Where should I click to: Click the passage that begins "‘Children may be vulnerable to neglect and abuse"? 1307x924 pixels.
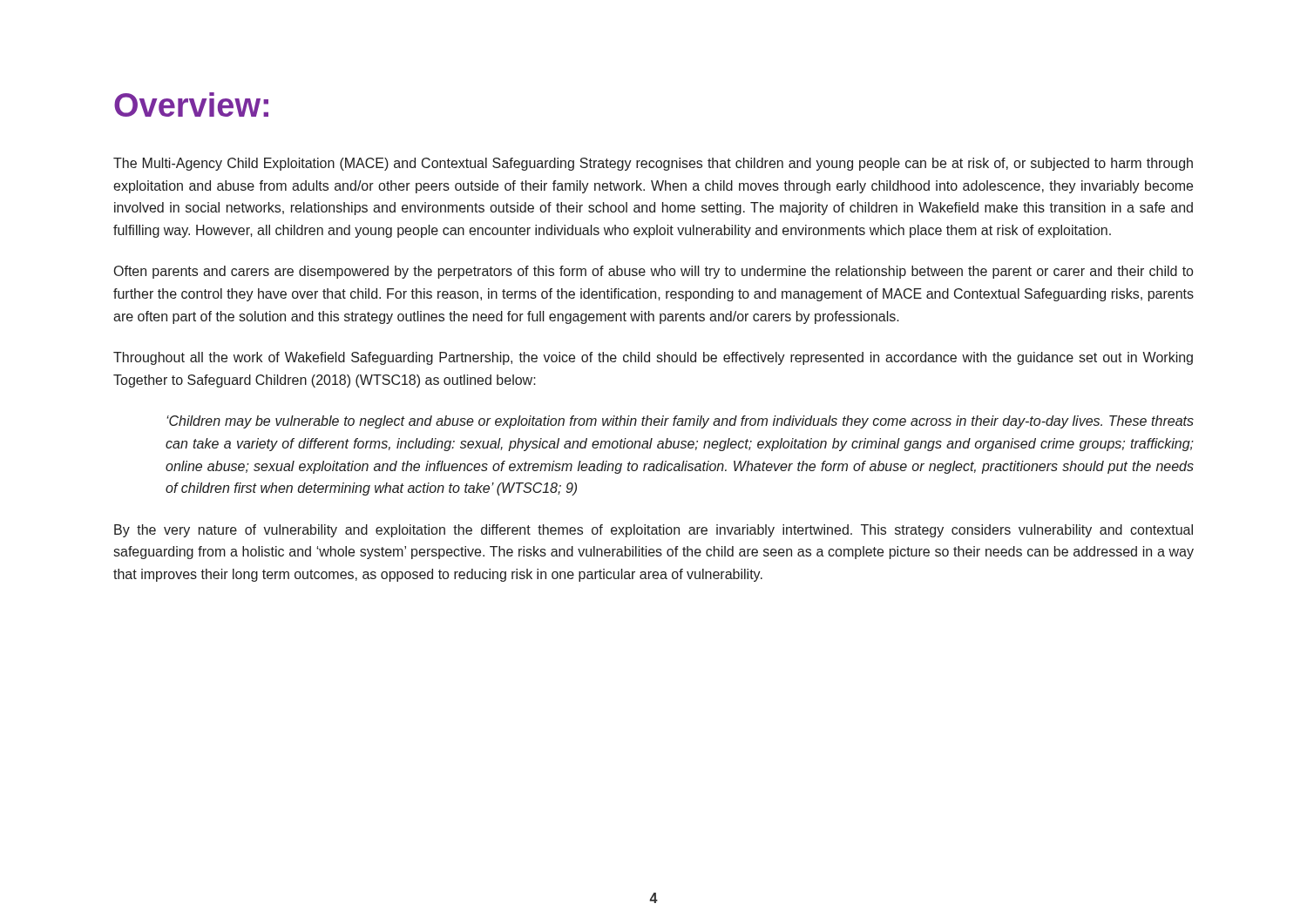pyautogui.click(x=680, y=455)
